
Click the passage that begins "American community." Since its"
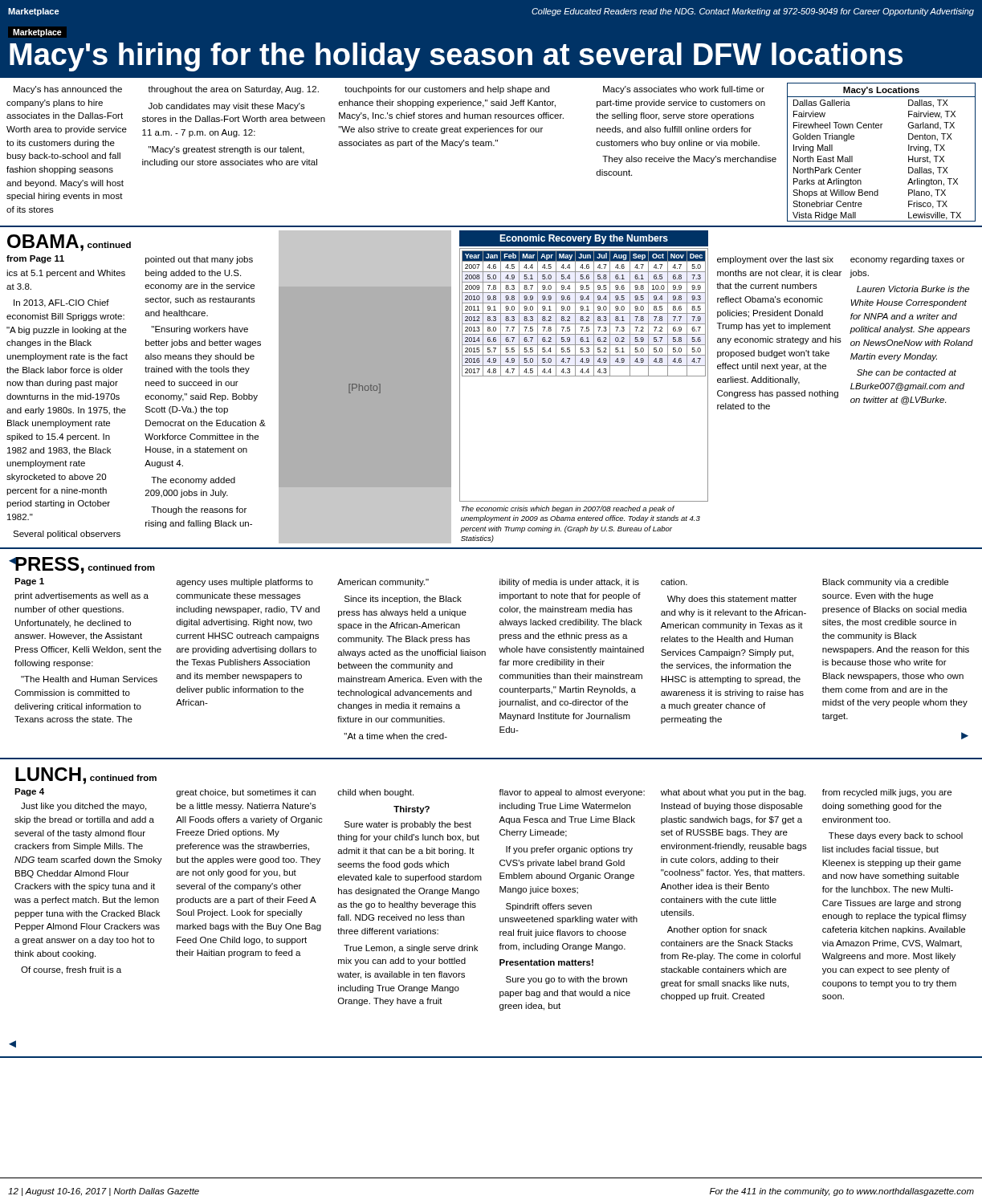(412, 659)
